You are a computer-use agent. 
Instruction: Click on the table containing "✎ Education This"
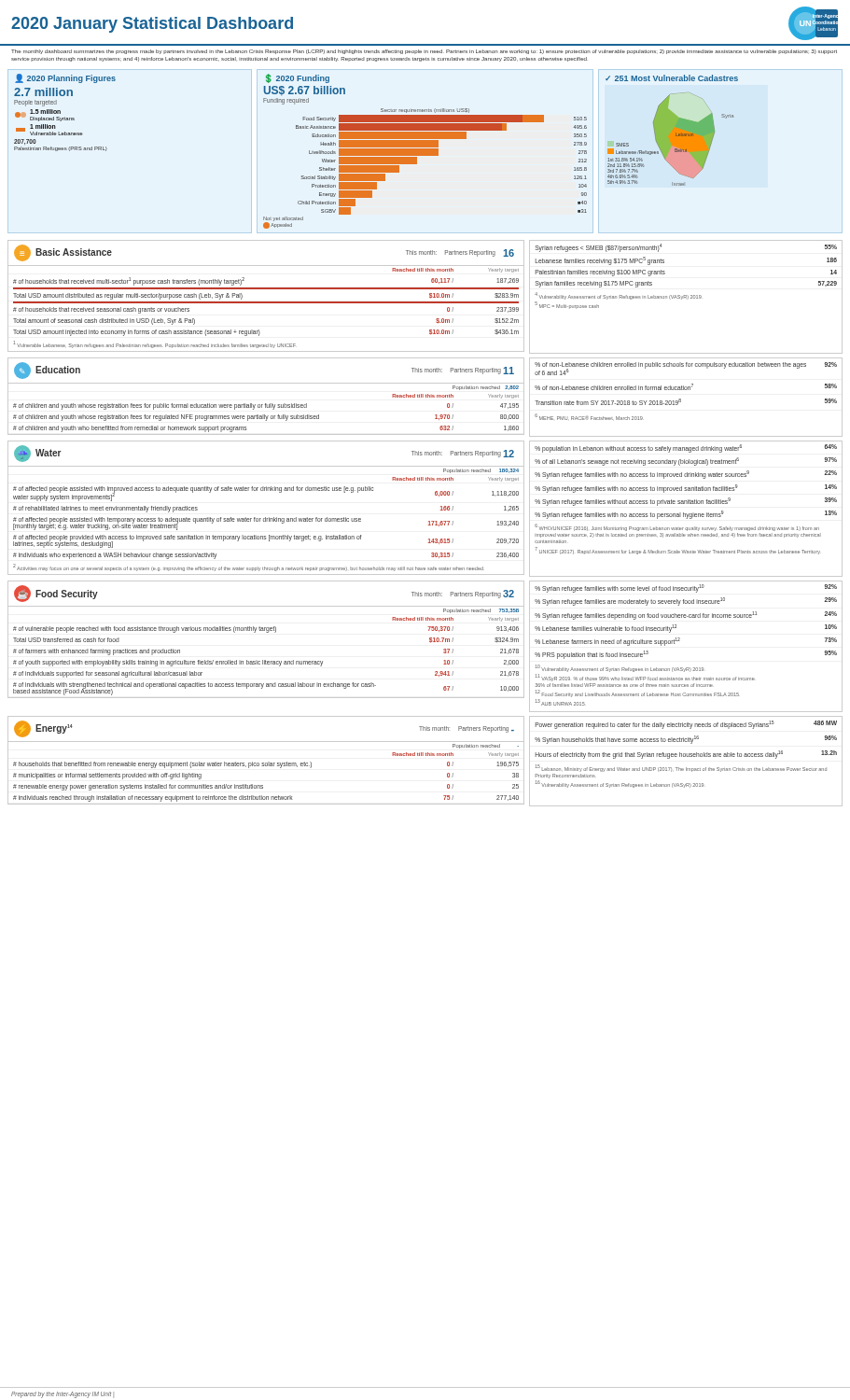pyautogui.click(x=266, y=396)
